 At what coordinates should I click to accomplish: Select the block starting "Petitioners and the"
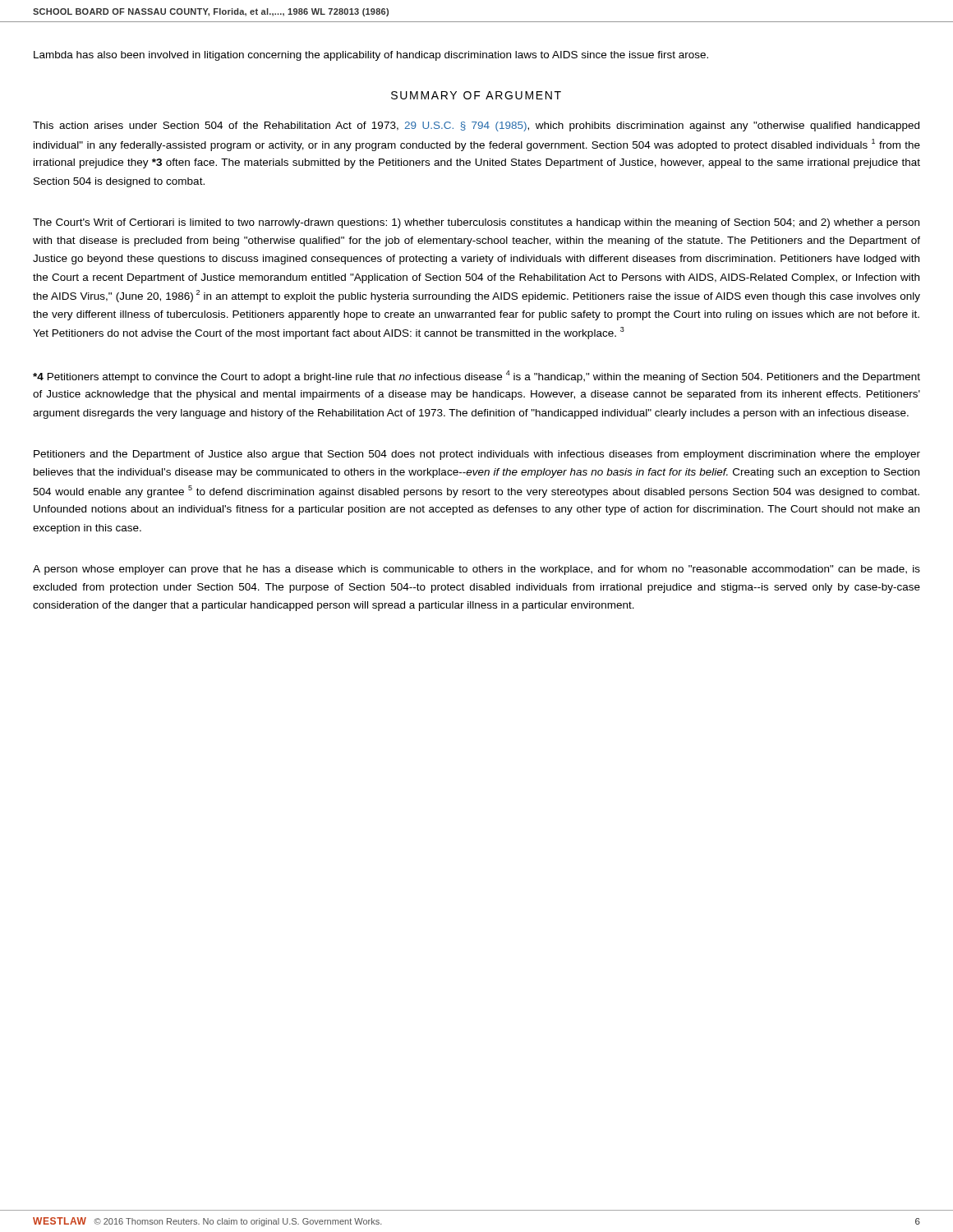click(x=476, y=491)
